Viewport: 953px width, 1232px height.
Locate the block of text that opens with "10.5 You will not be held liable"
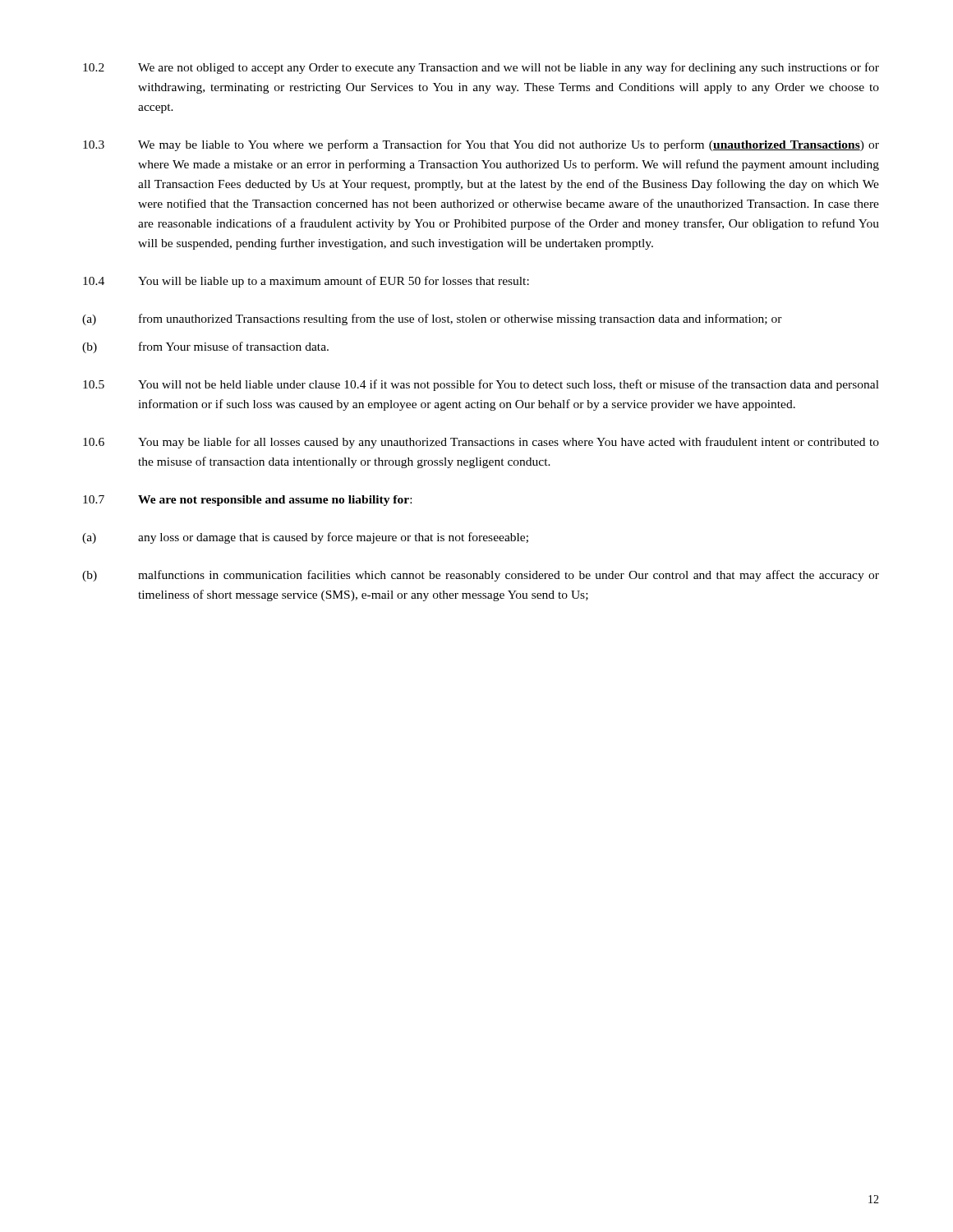pos(481,394)
